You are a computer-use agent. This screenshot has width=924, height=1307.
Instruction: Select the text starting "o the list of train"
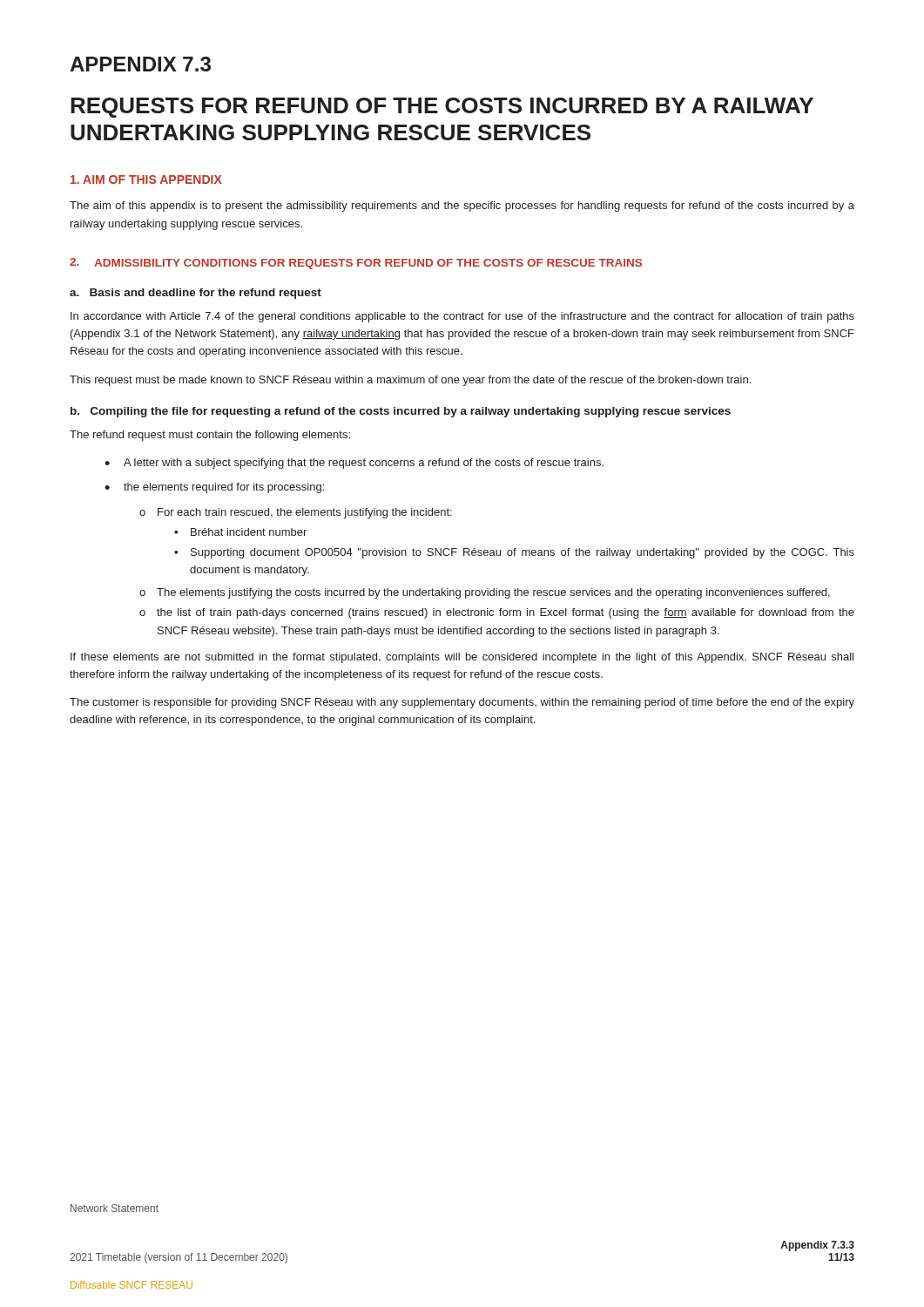[x=497, y=622]
